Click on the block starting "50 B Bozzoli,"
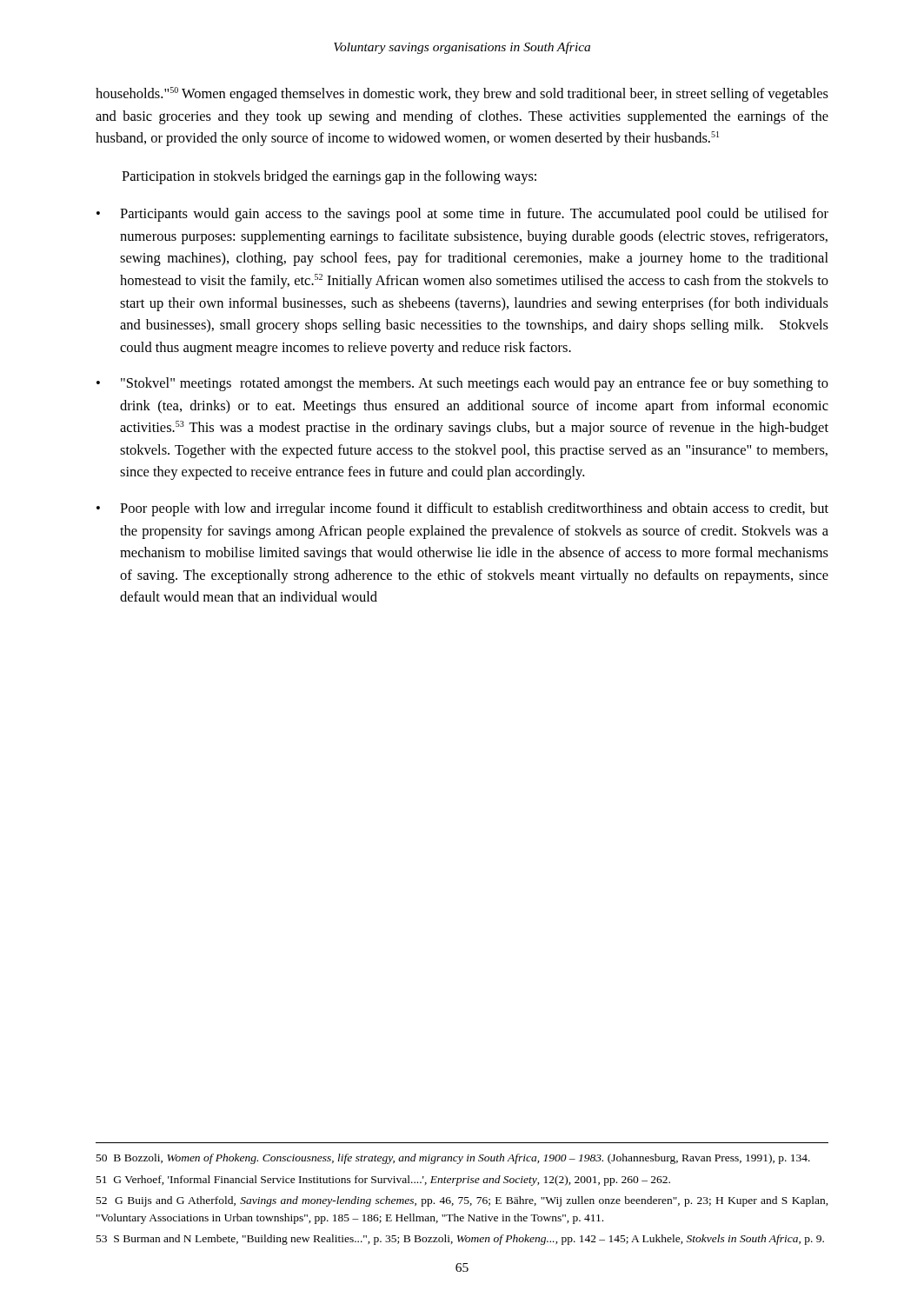 coord(453,1158)
